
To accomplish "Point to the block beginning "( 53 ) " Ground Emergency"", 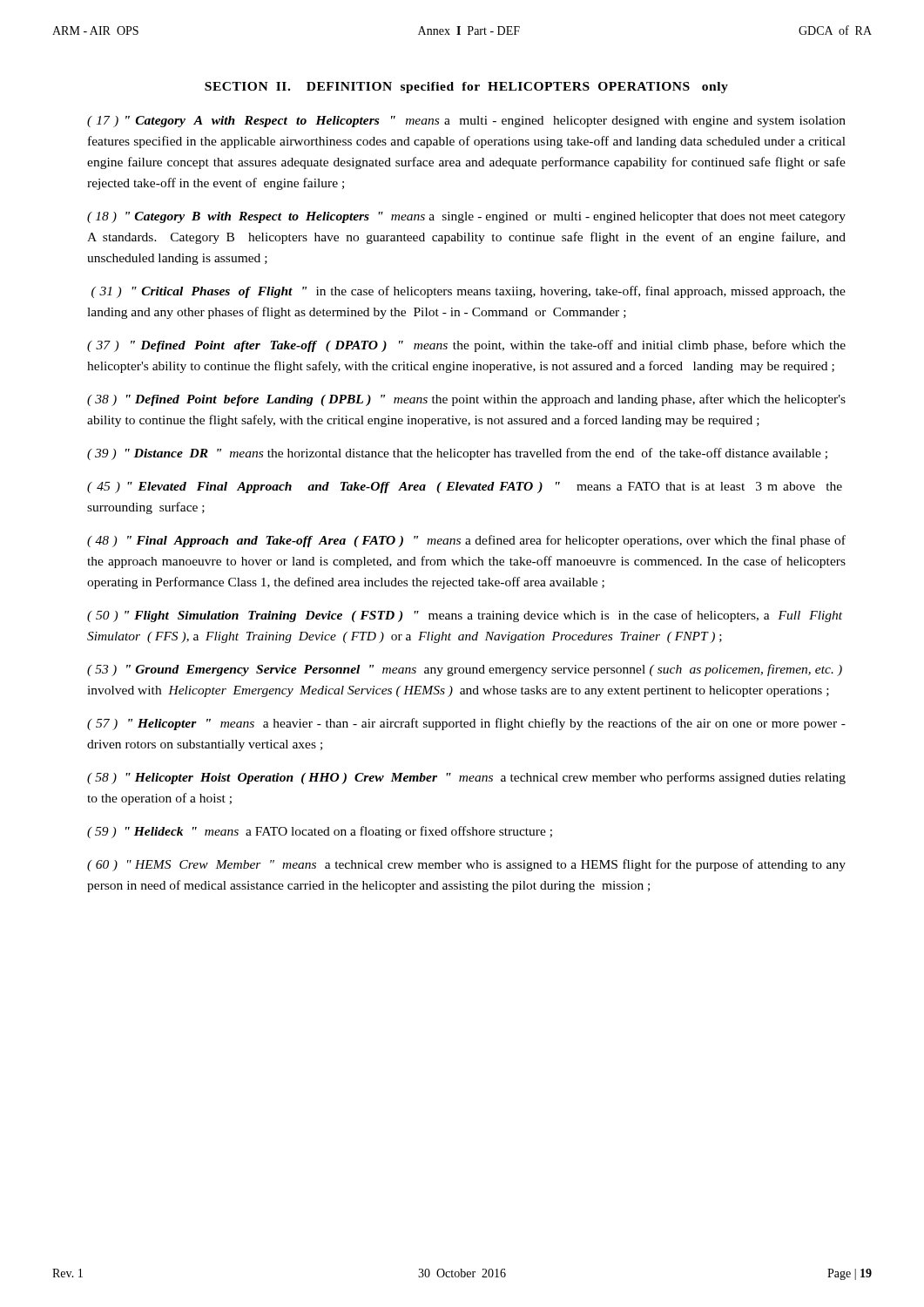I will click(466, 680).
